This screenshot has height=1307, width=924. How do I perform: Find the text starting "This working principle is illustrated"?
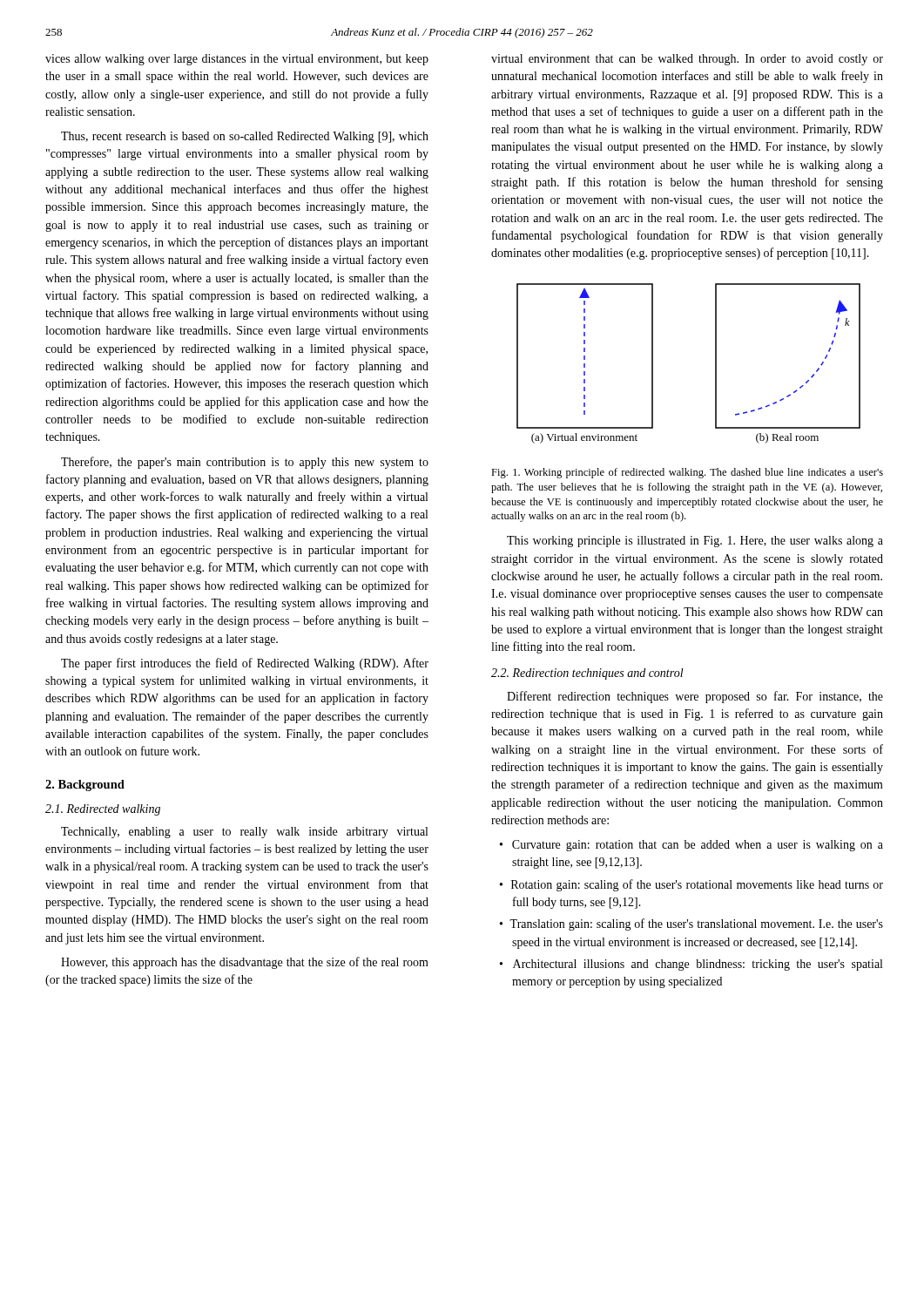[687, 595]
